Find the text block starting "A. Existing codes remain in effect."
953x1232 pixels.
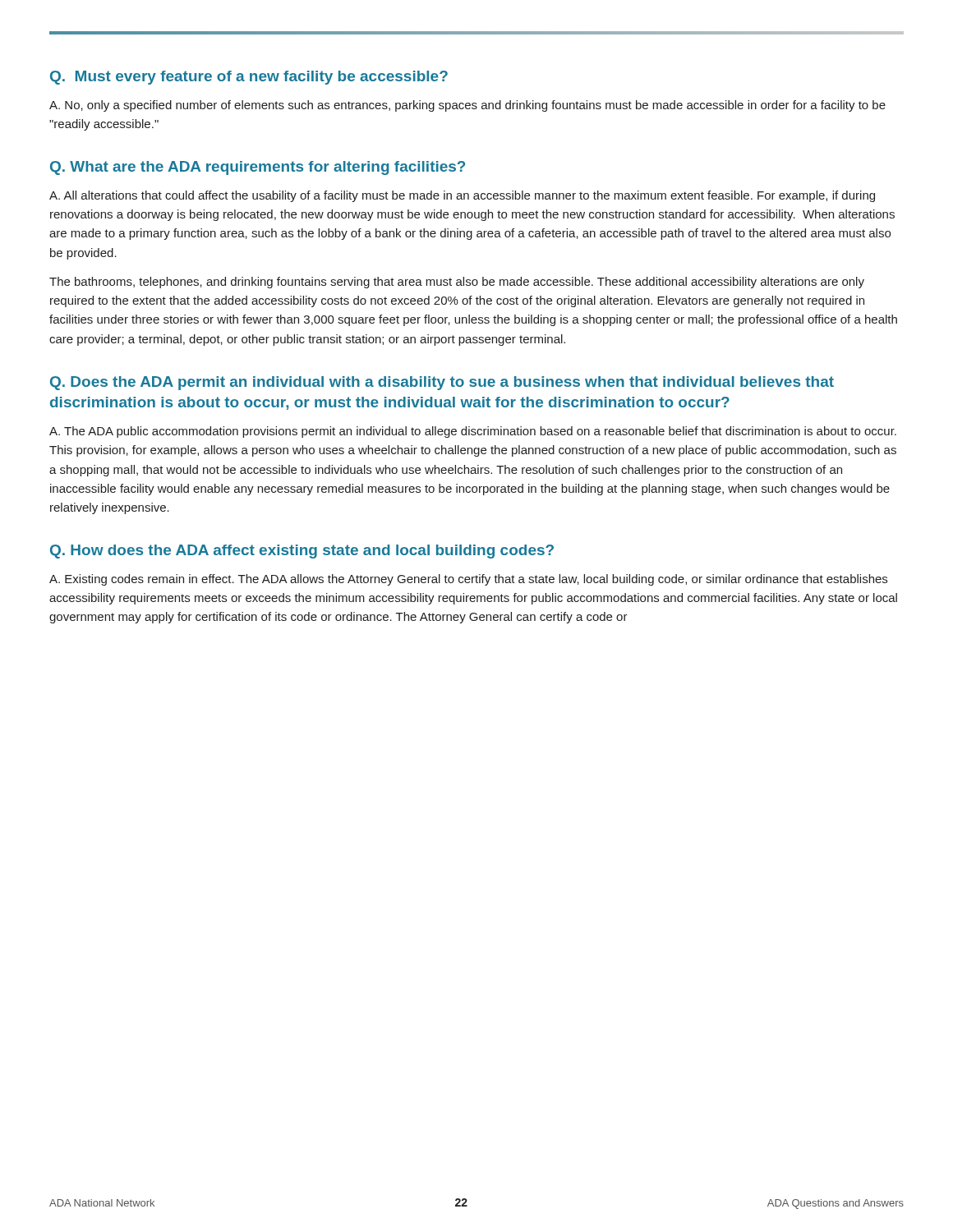coord(474,598)
